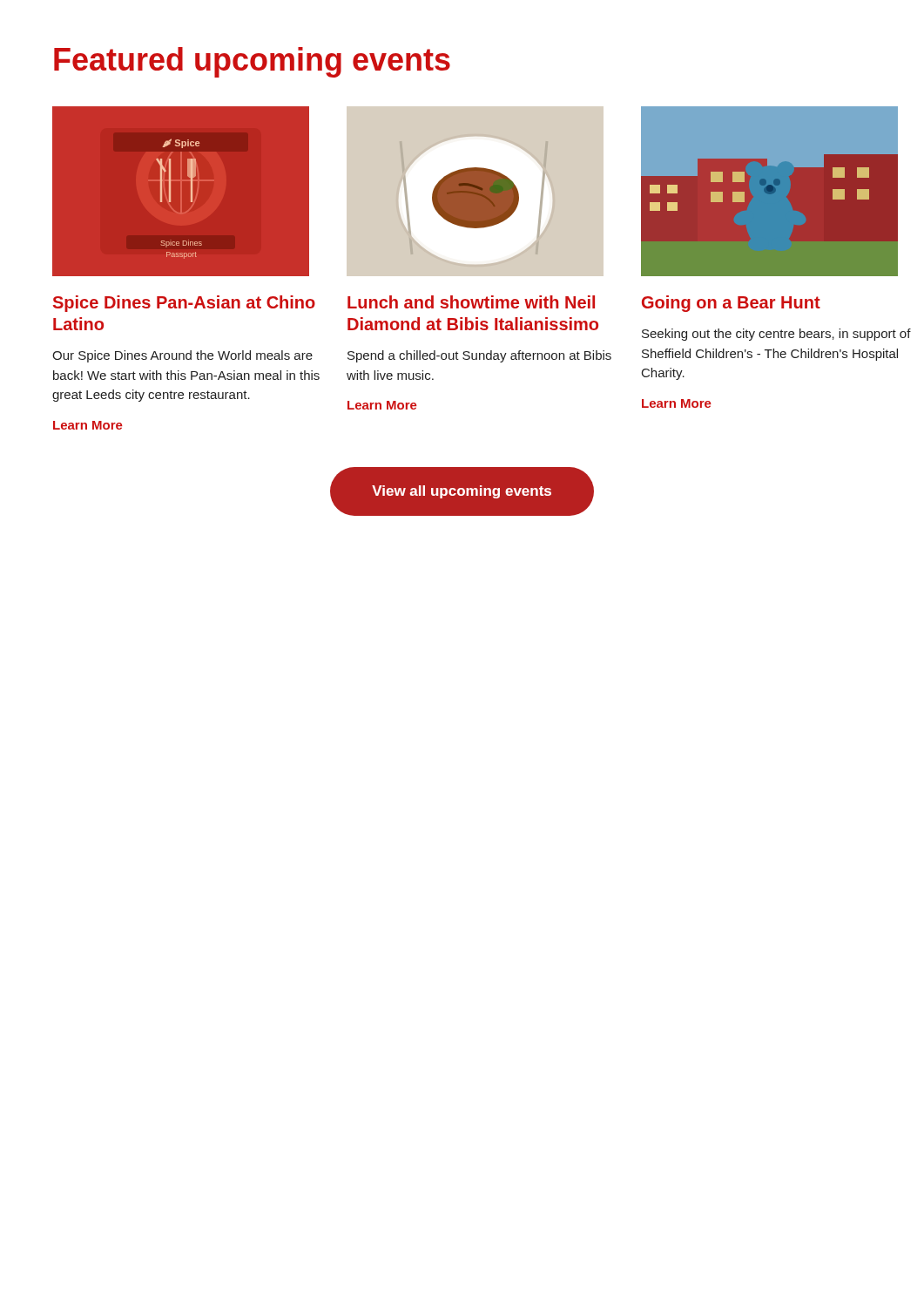Select the block starting "Seeking out the city centre bears, in support"
This screenshot has height=1307, width=924.
(776, 354)
